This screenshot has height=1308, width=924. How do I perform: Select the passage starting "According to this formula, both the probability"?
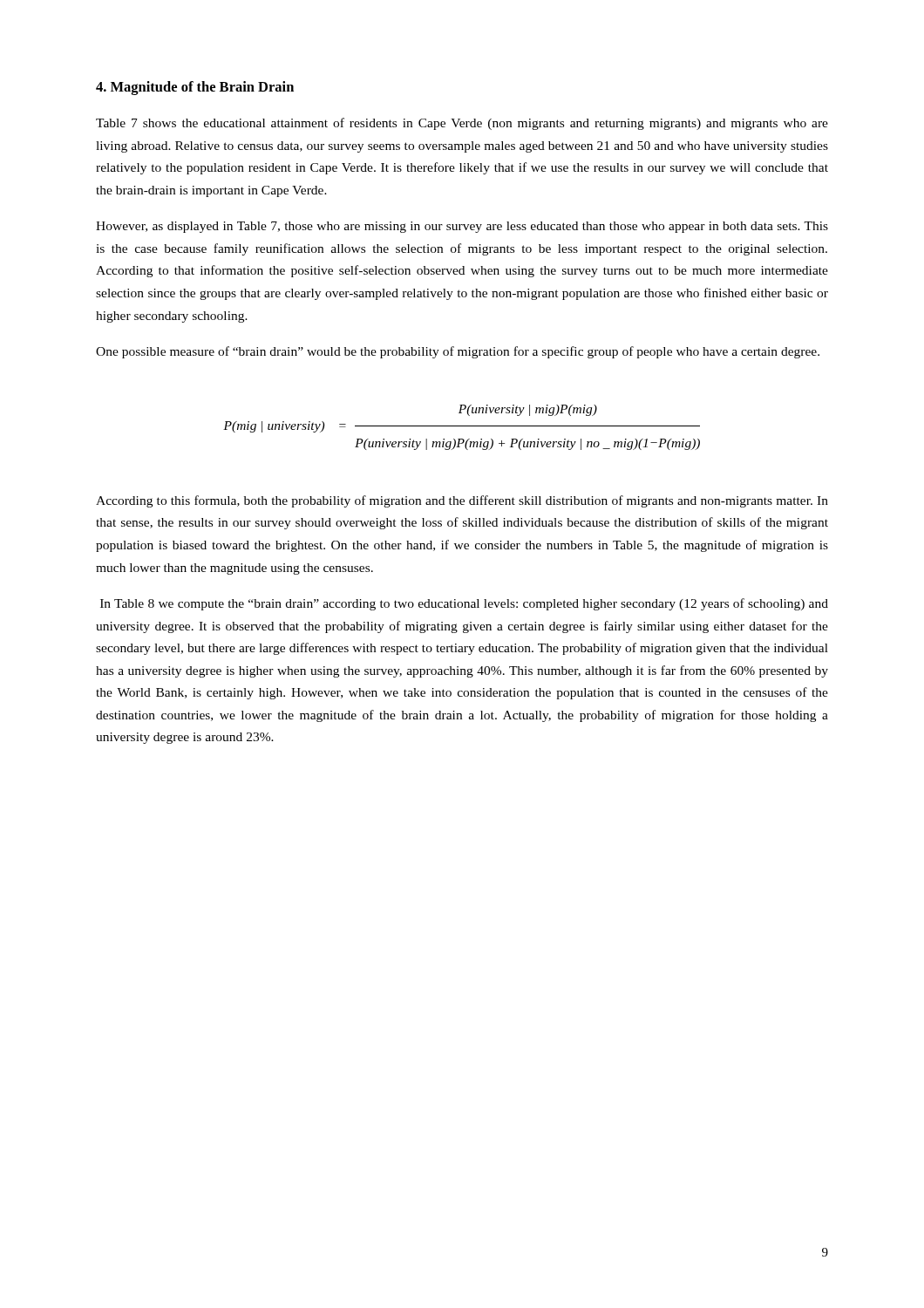(x=462, y=533)
